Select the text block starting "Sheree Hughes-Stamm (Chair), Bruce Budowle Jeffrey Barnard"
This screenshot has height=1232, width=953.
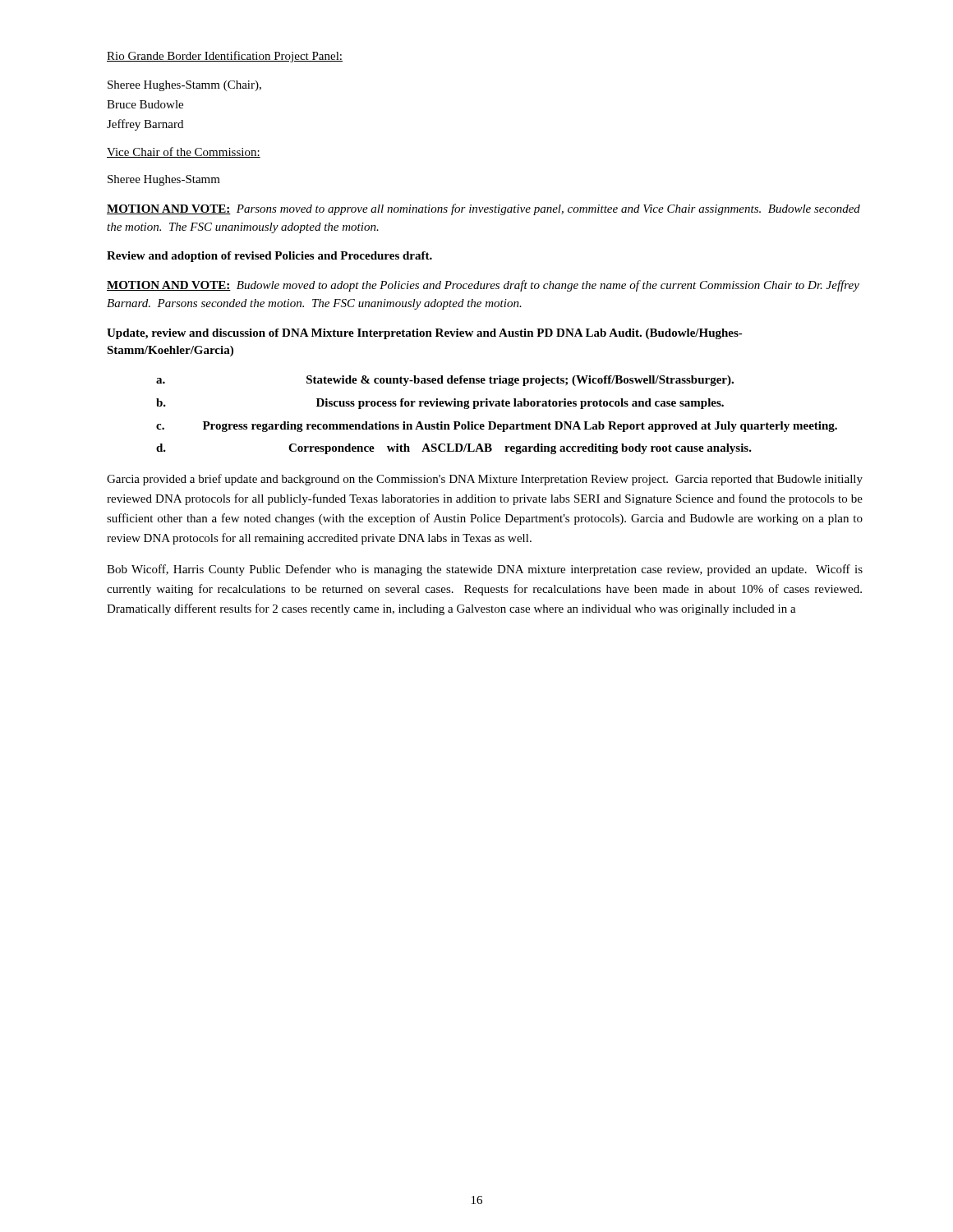click(x=184, y=104)
